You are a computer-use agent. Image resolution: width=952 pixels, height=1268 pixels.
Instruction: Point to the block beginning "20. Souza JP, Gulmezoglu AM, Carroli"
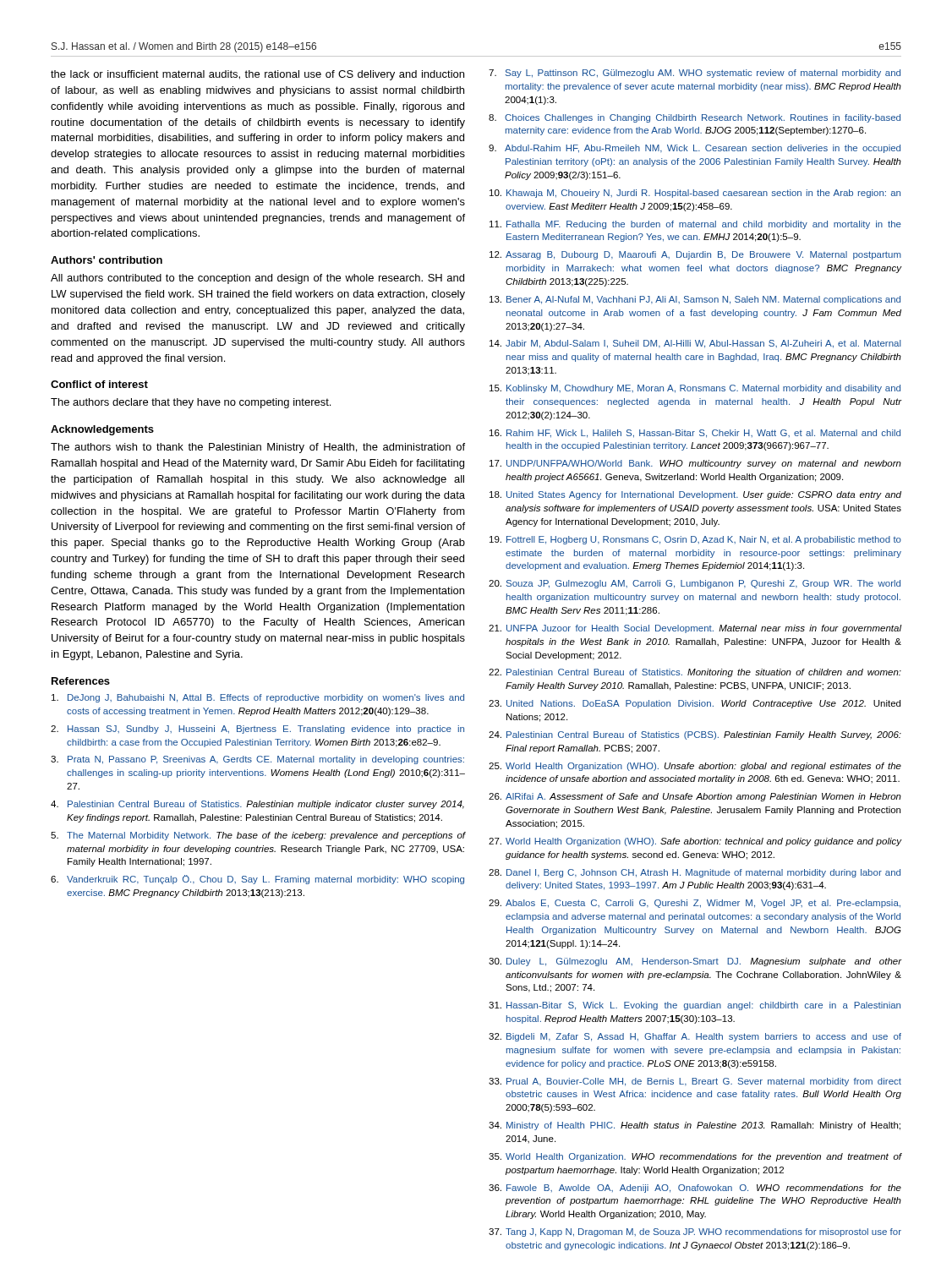click(x=695, y=598)
